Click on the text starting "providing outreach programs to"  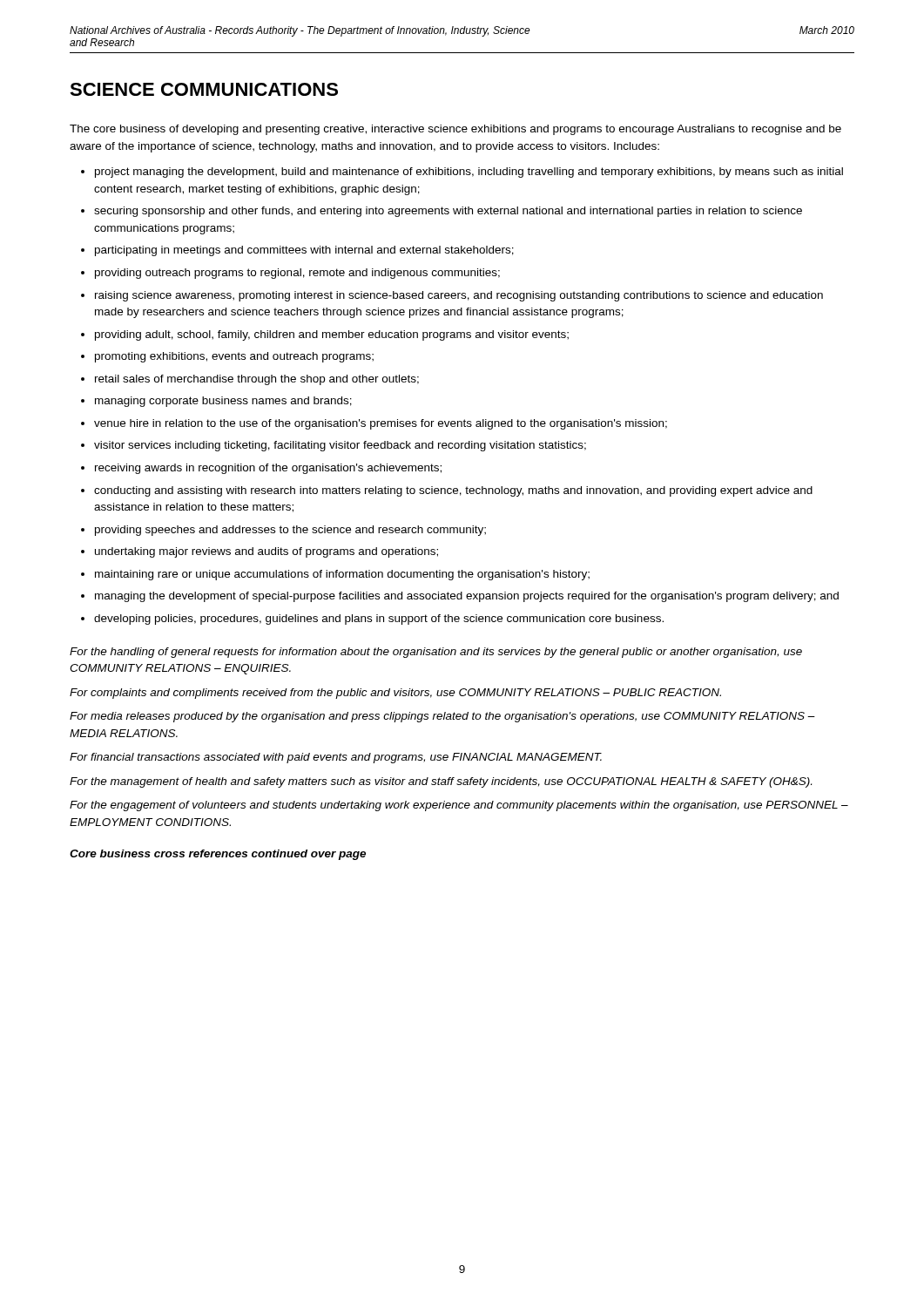click(474, 273)
